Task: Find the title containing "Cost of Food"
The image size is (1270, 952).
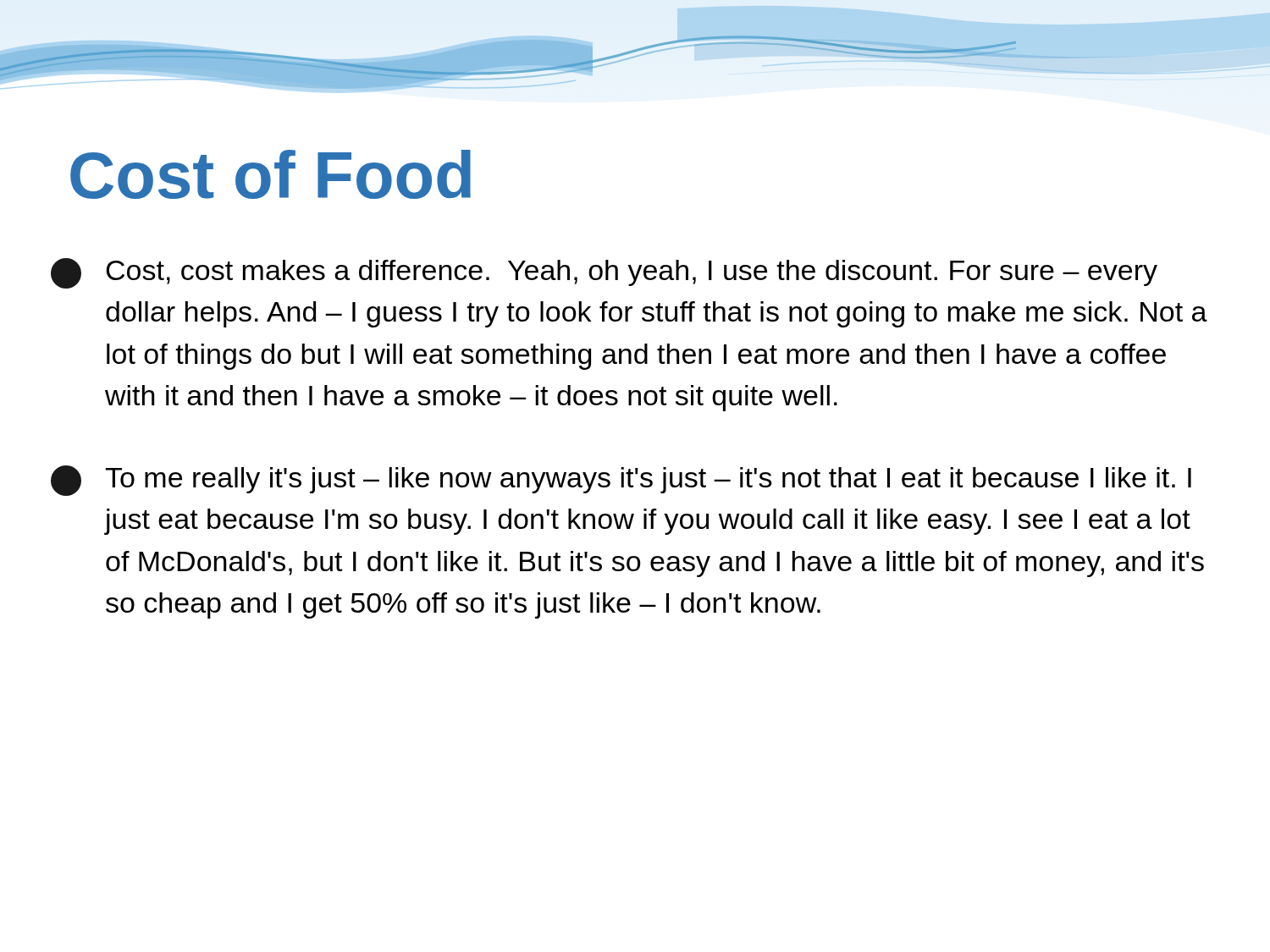Action: [271, 176]
